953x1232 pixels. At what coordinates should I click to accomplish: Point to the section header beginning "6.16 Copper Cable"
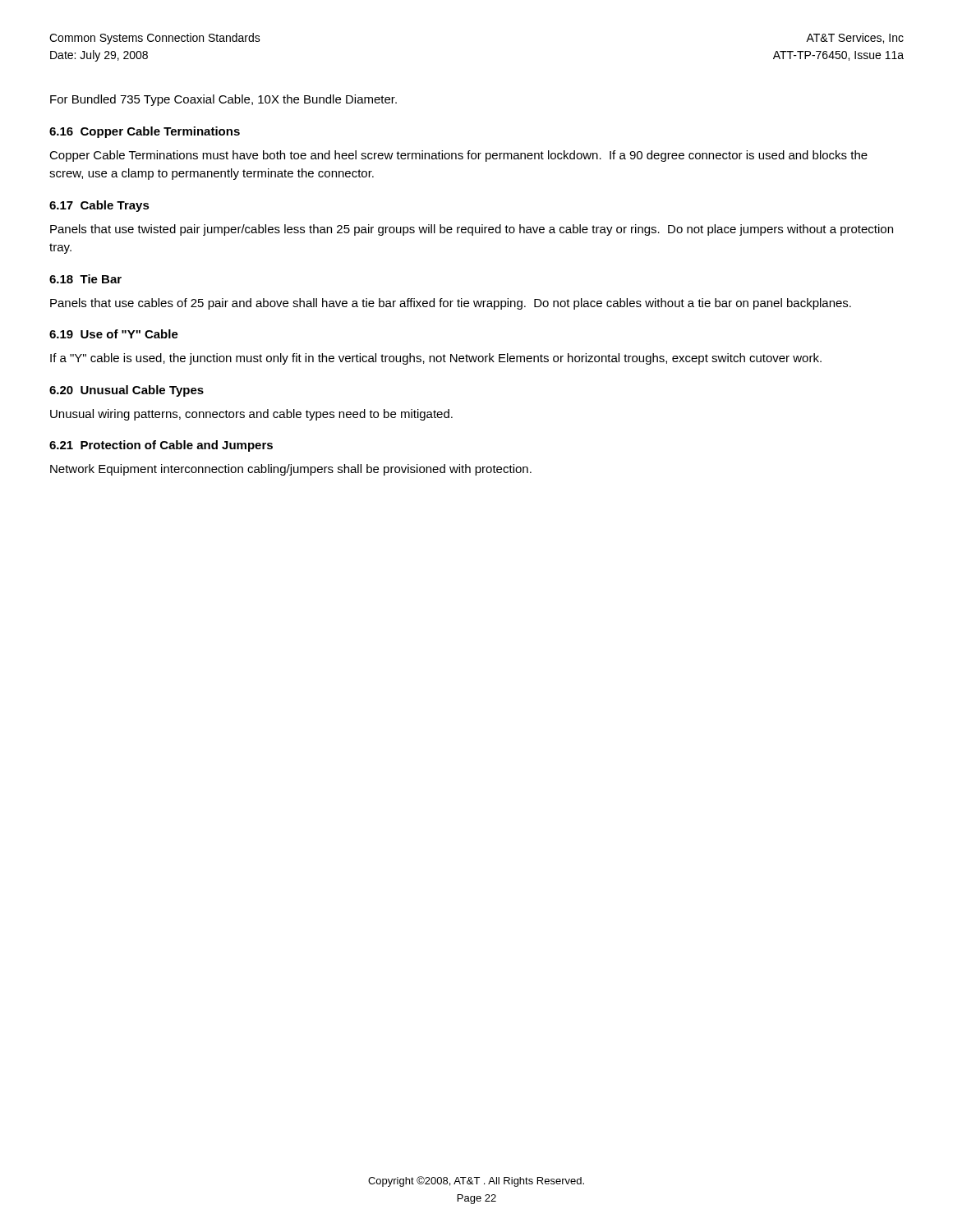[x=145, y=131]
